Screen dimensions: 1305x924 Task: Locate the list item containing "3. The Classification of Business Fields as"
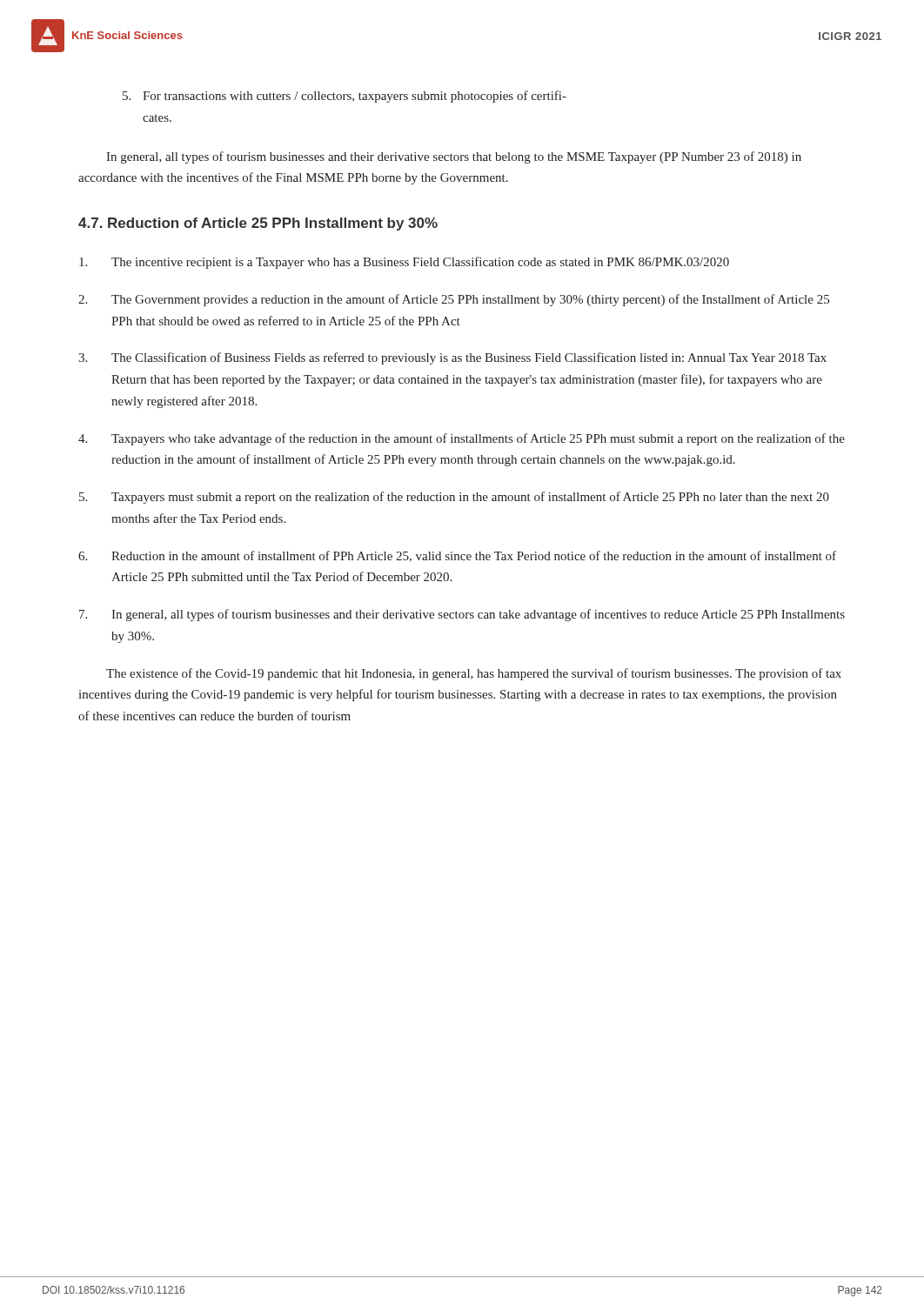point(462,380)
